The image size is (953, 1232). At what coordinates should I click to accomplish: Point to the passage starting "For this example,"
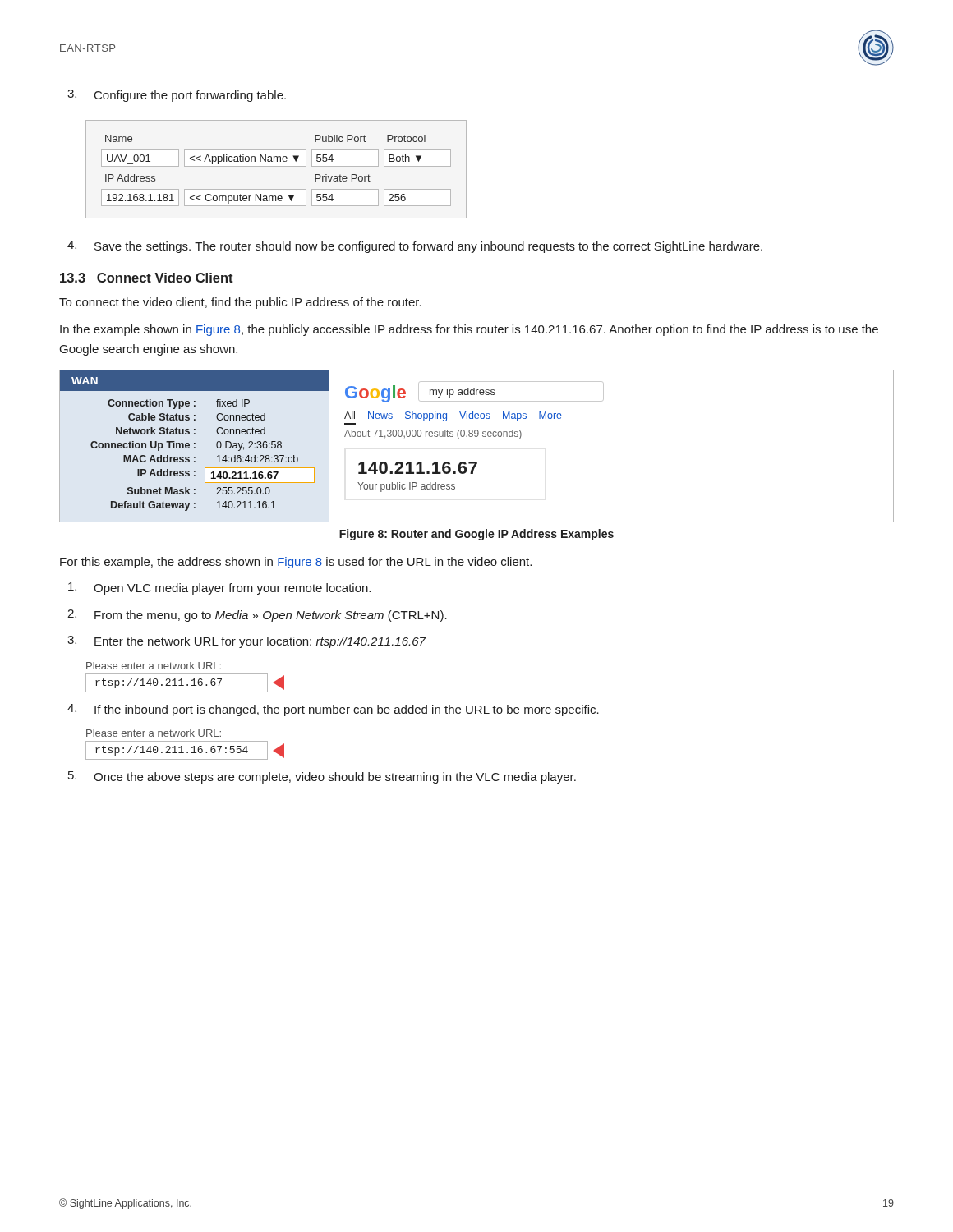click(x=296, y=561)
